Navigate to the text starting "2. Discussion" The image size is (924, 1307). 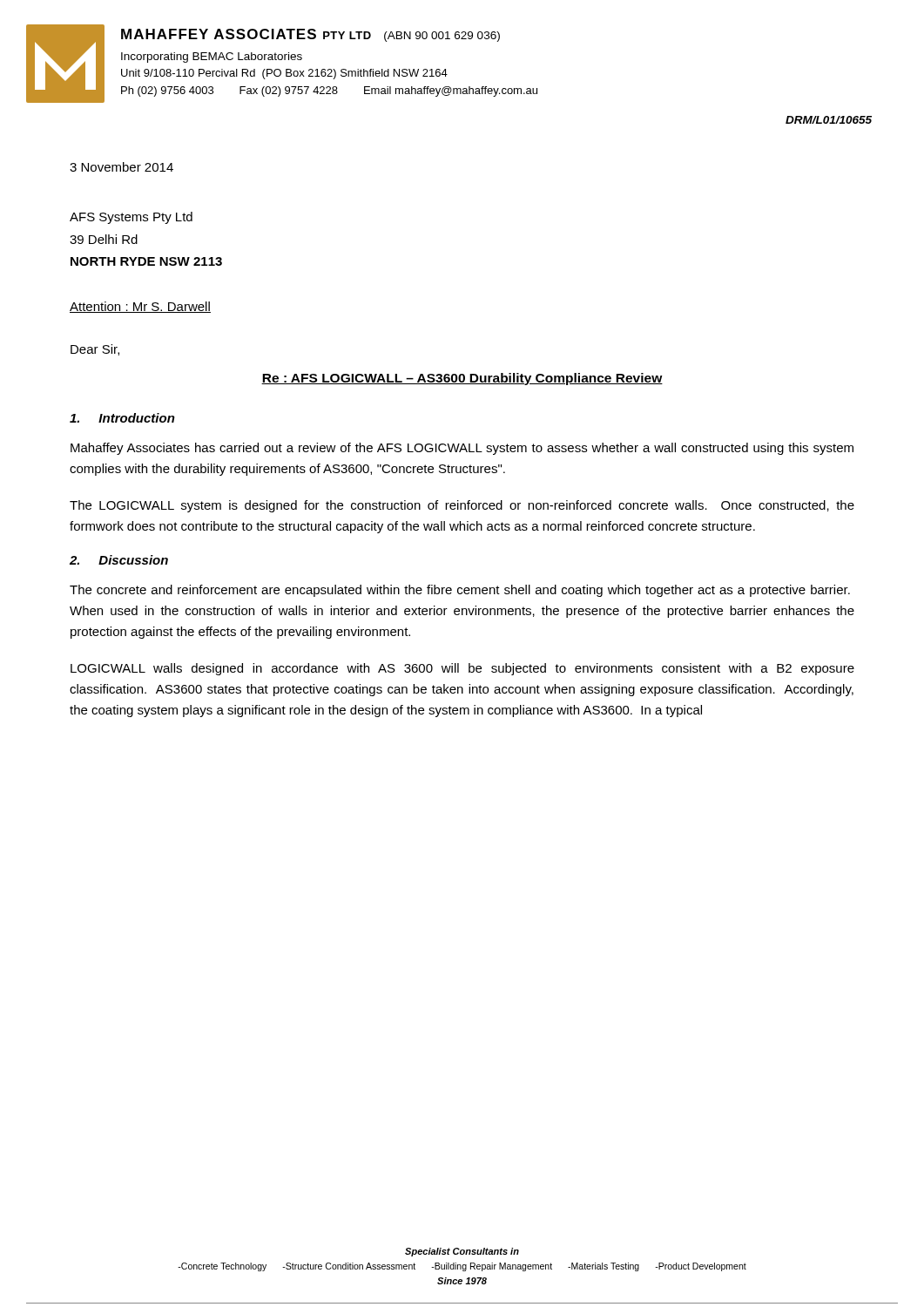coord(119,559)
